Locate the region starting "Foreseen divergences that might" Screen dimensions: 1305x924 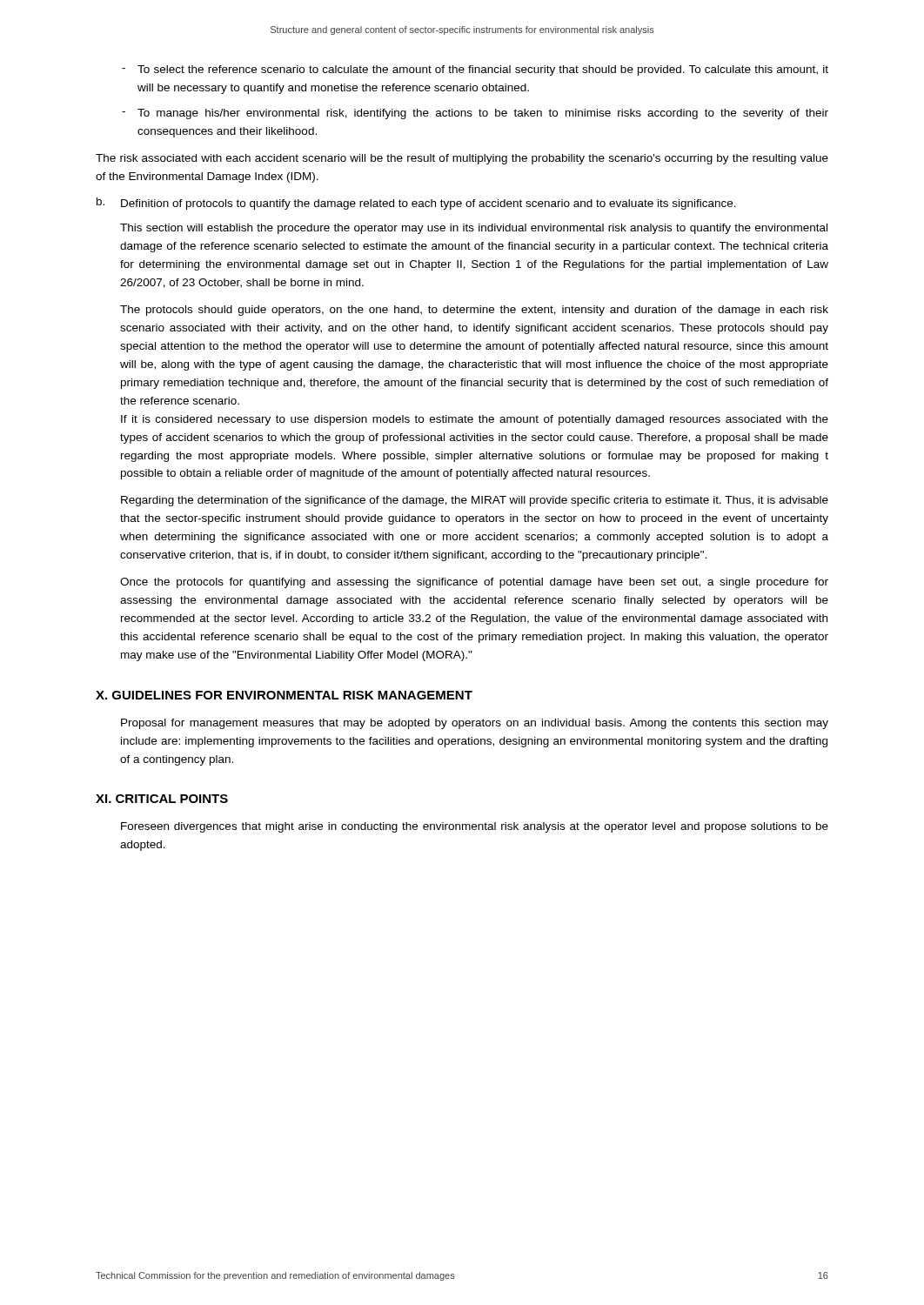tap(474, 836)
